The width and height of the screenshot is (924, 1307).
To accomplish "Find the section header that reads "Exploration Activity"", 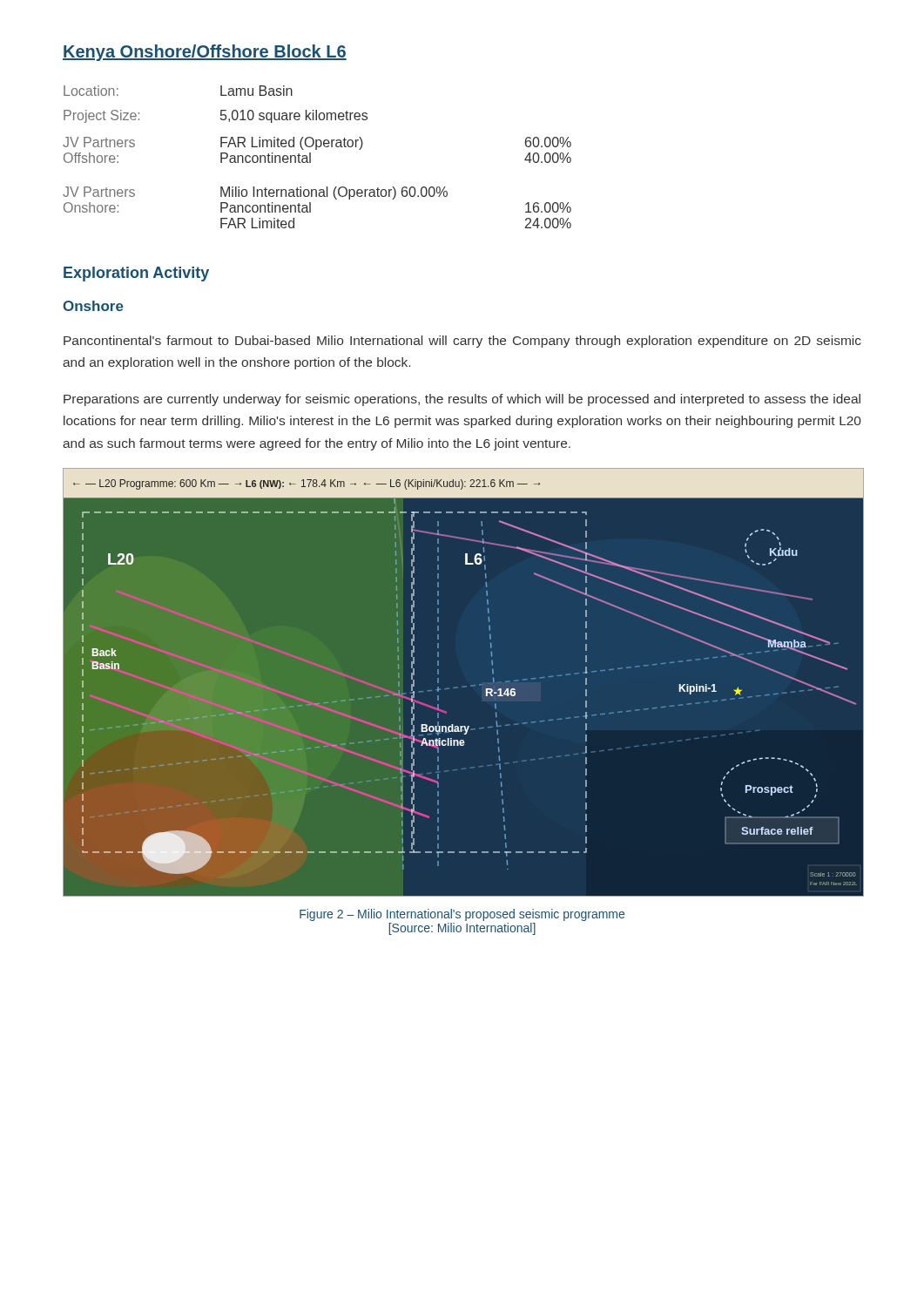I will tap(136, 274).
